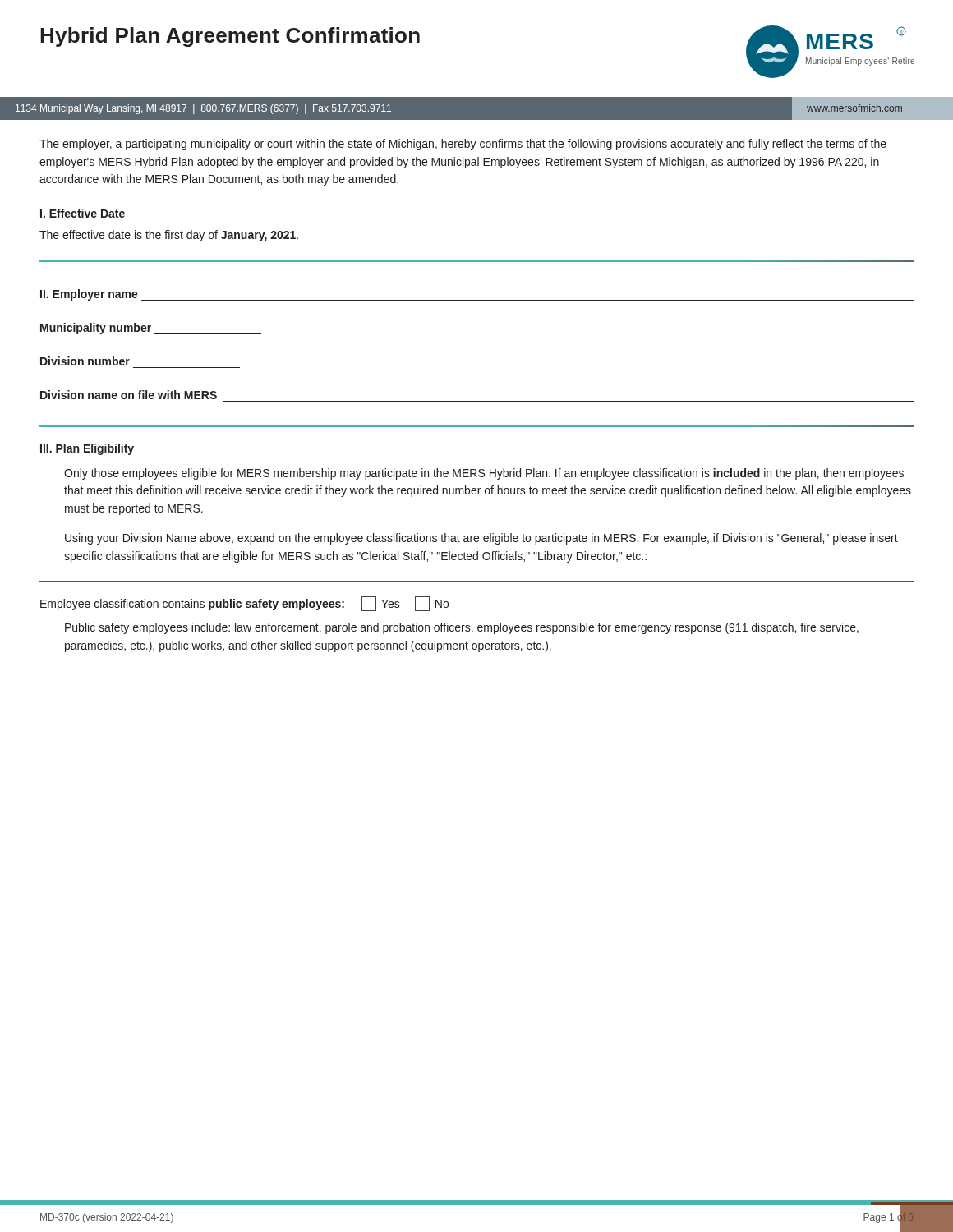953x1232 pixels.
Task: Navigate to the text starting "I. Effective Date"
Action: (x=82, y=214)
